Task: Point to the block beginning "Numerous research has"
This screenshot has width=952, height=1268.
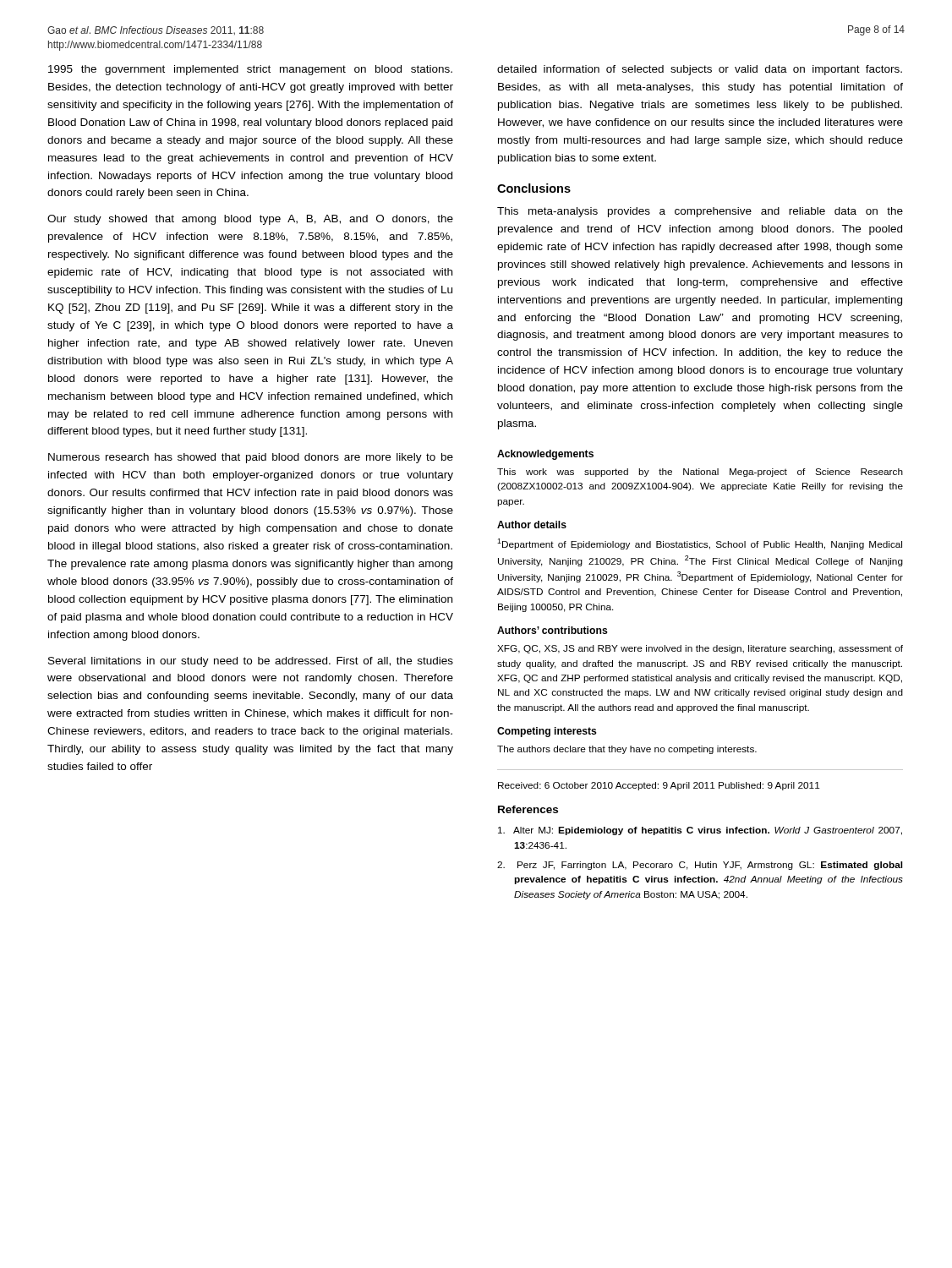Action: point(250,546)
